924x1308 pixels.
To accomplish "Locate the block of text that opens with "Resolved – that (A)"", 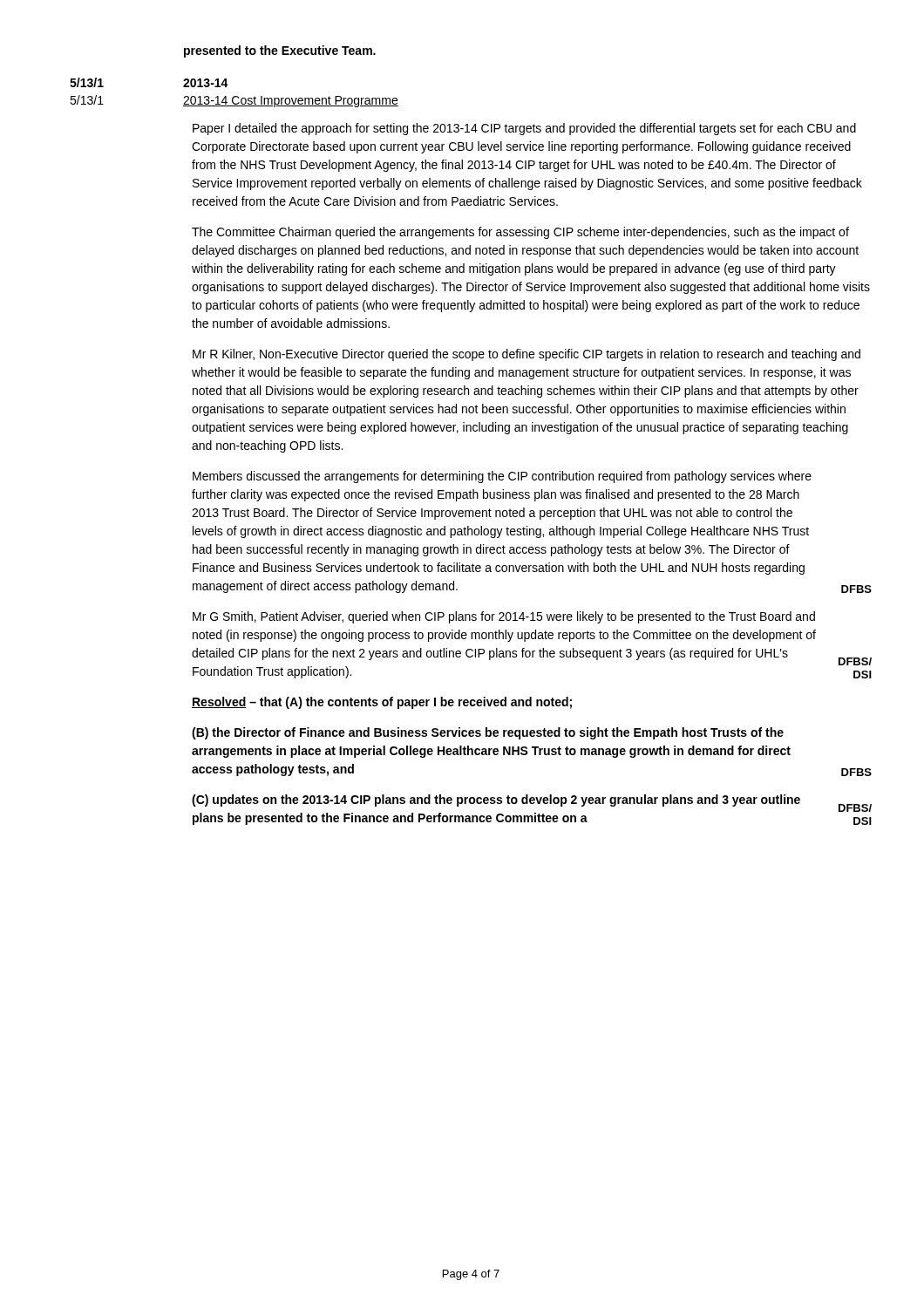I will point(471,702).
